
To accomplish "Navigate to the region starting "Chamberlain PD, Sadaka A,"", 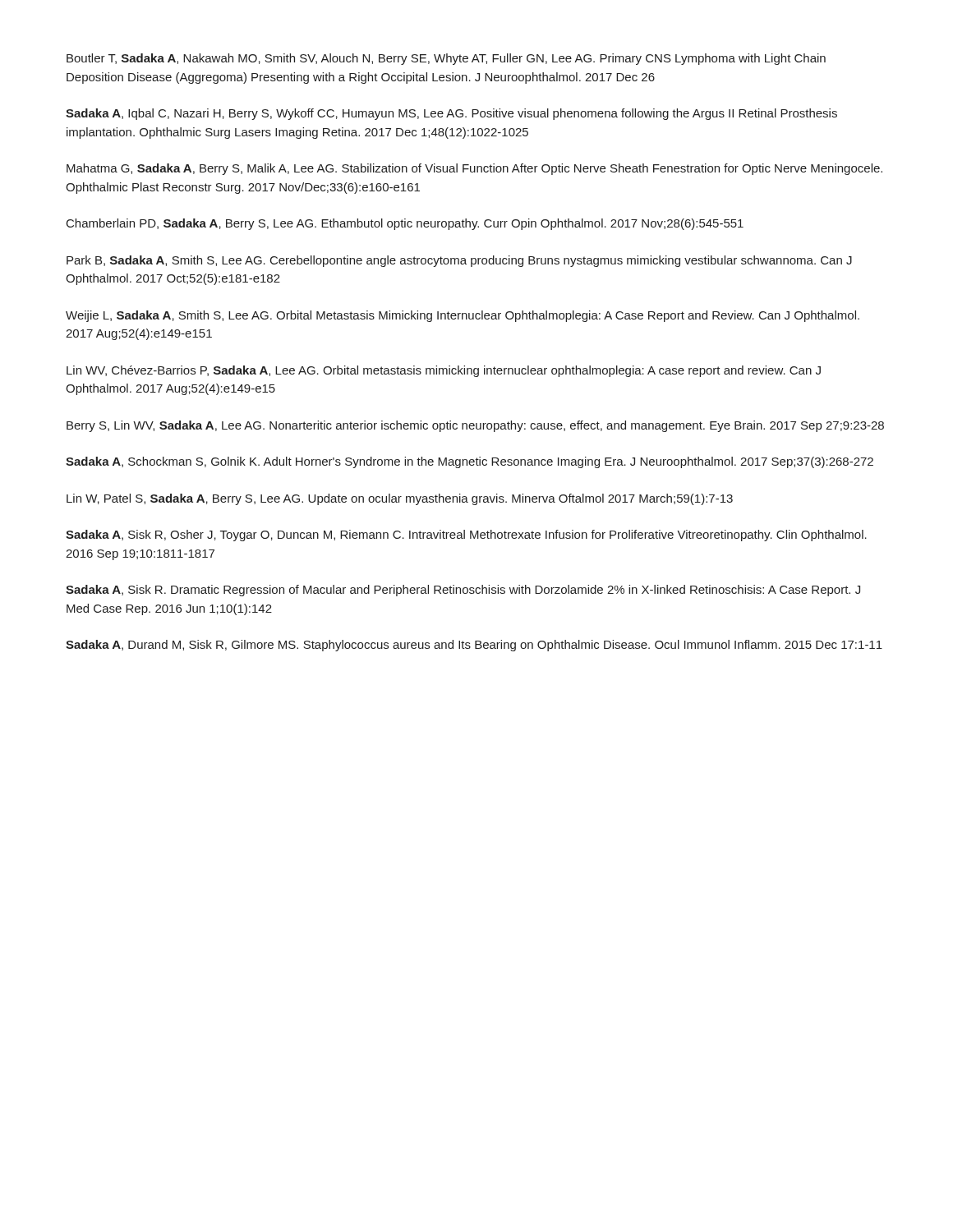I will click(x=405, y=223).
